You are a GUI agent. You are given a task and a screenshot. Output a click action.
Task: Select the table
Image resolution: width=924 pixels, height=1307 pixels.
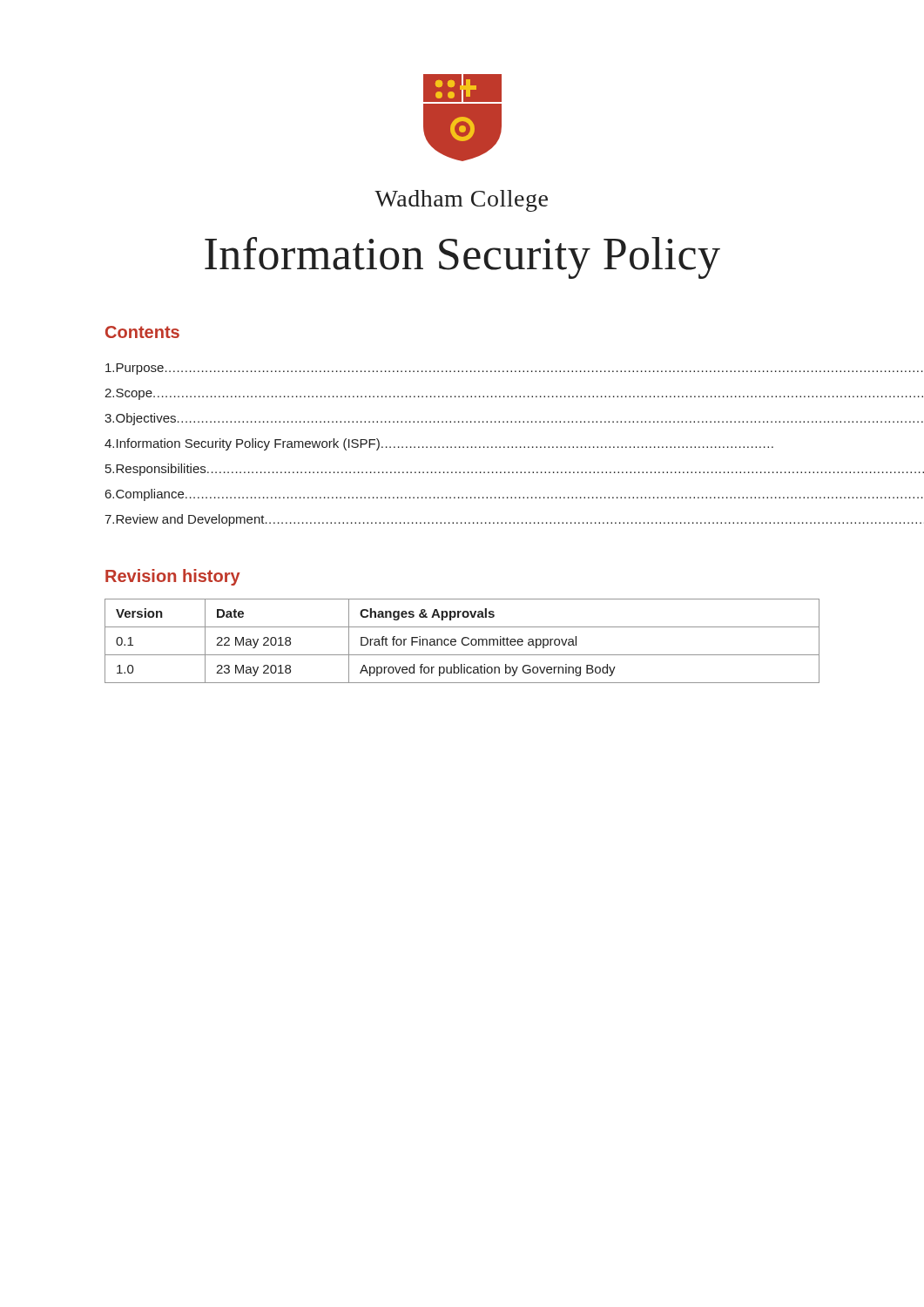click(462, 641)
